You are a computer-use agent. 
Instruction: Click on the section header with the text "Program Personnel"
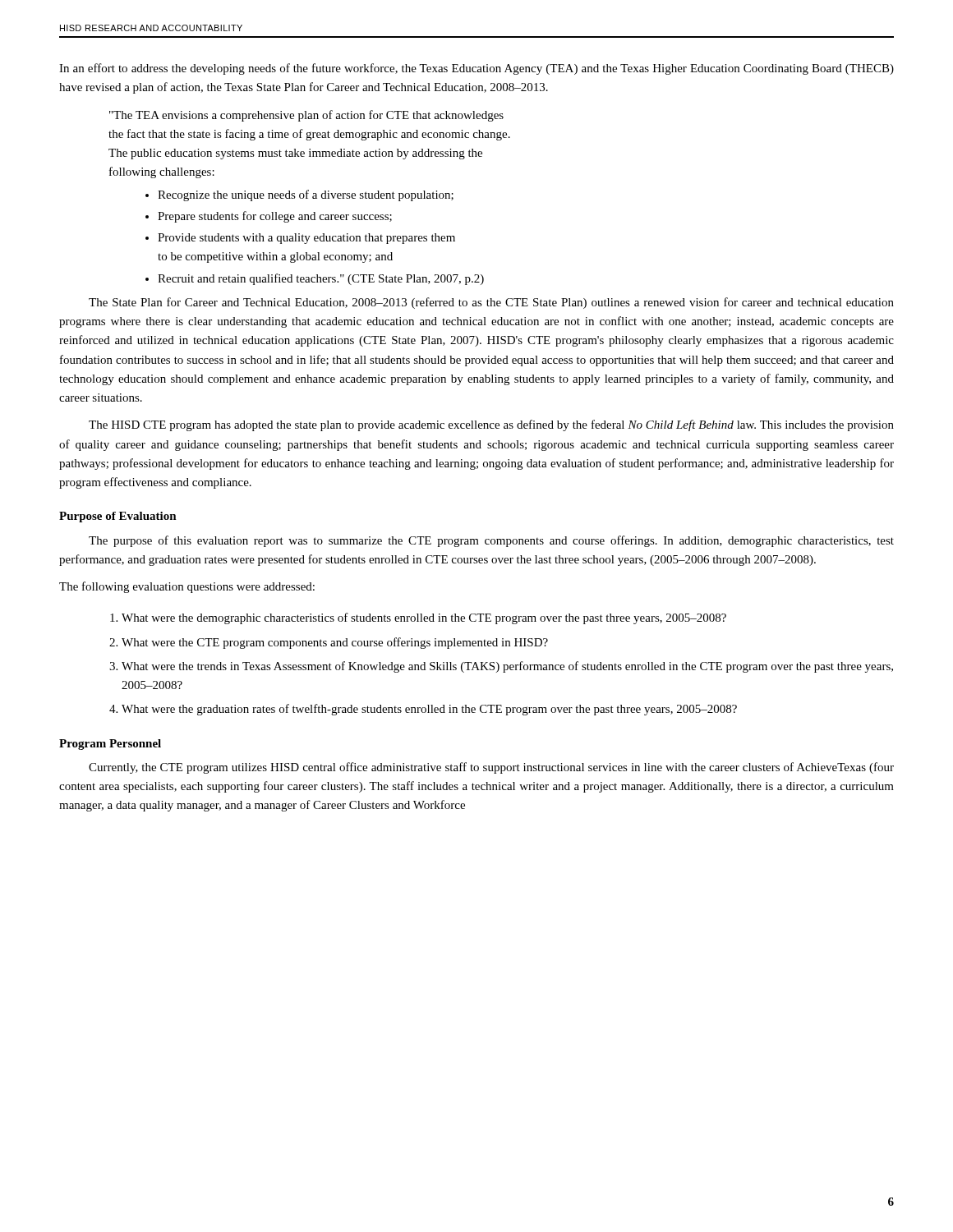(110, 743)
